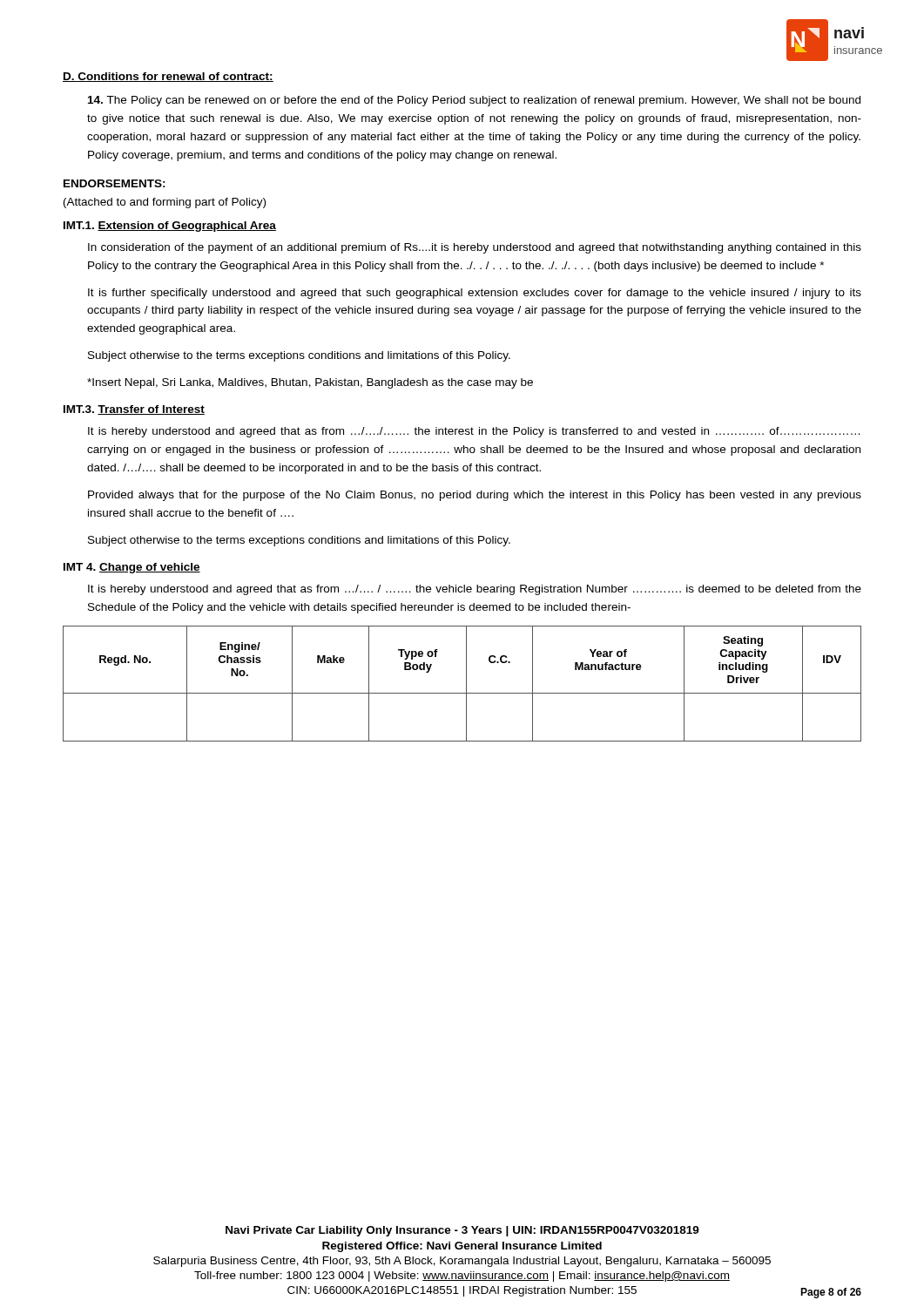This screenshot has height=1307, width=924.
Task: Click where it says "D. Conditions for renewal of contract:"
Action: 168,76
